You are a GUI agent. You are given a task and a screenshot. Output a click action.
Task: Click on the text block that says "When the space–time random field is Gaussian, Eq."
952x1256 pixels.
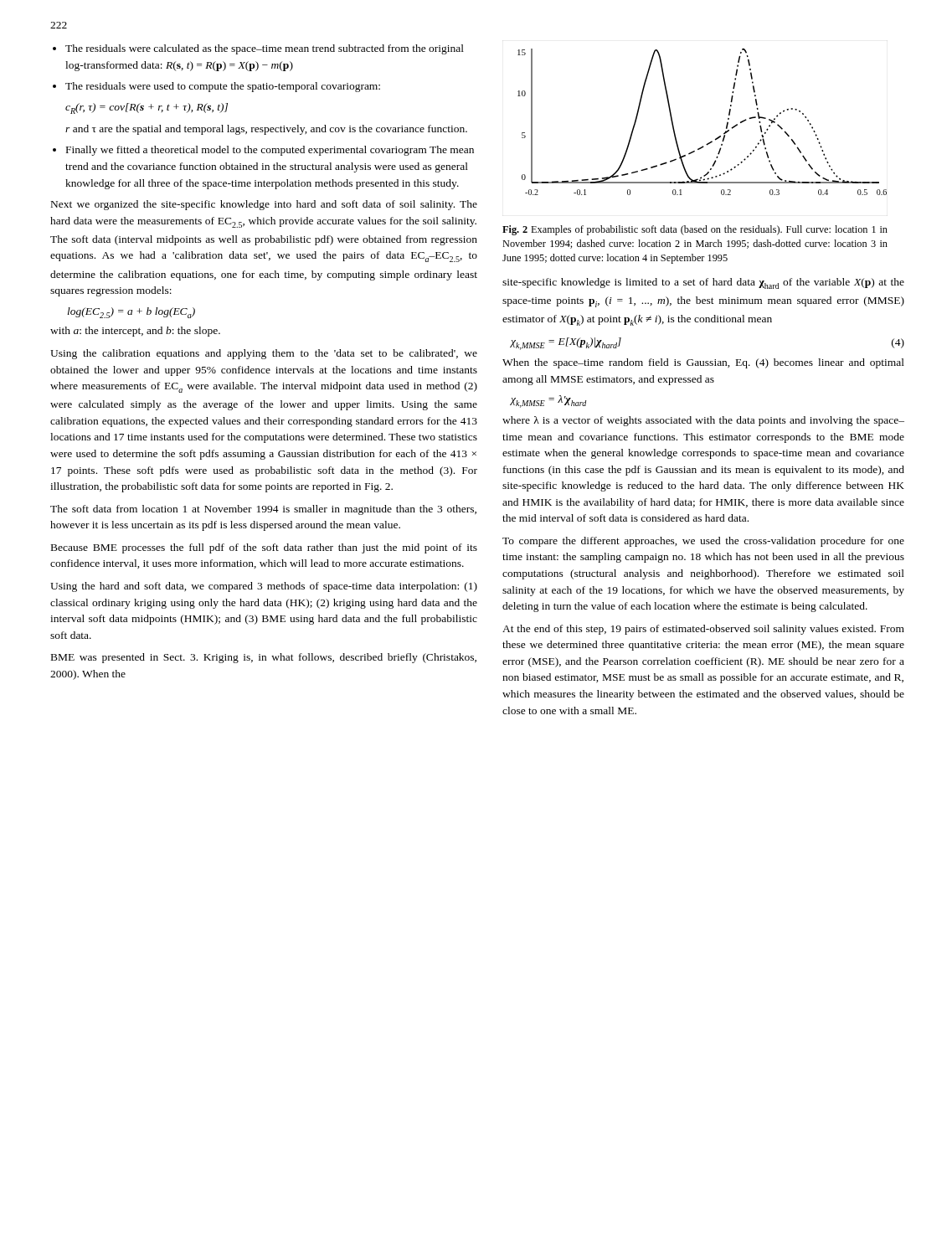tap(703, 370)
